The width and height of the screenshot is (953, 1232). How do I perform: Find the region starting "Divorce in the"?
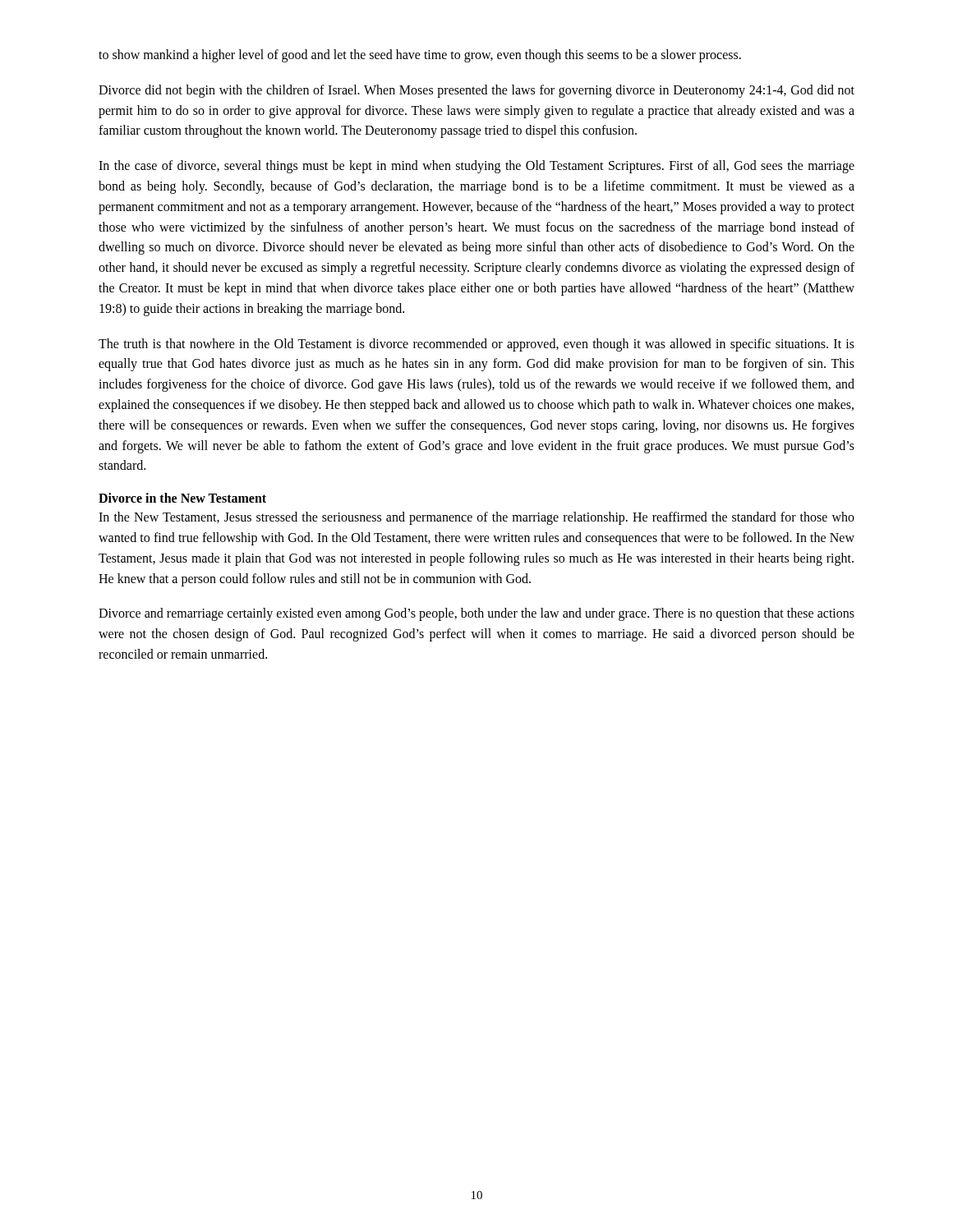point(182,498)
